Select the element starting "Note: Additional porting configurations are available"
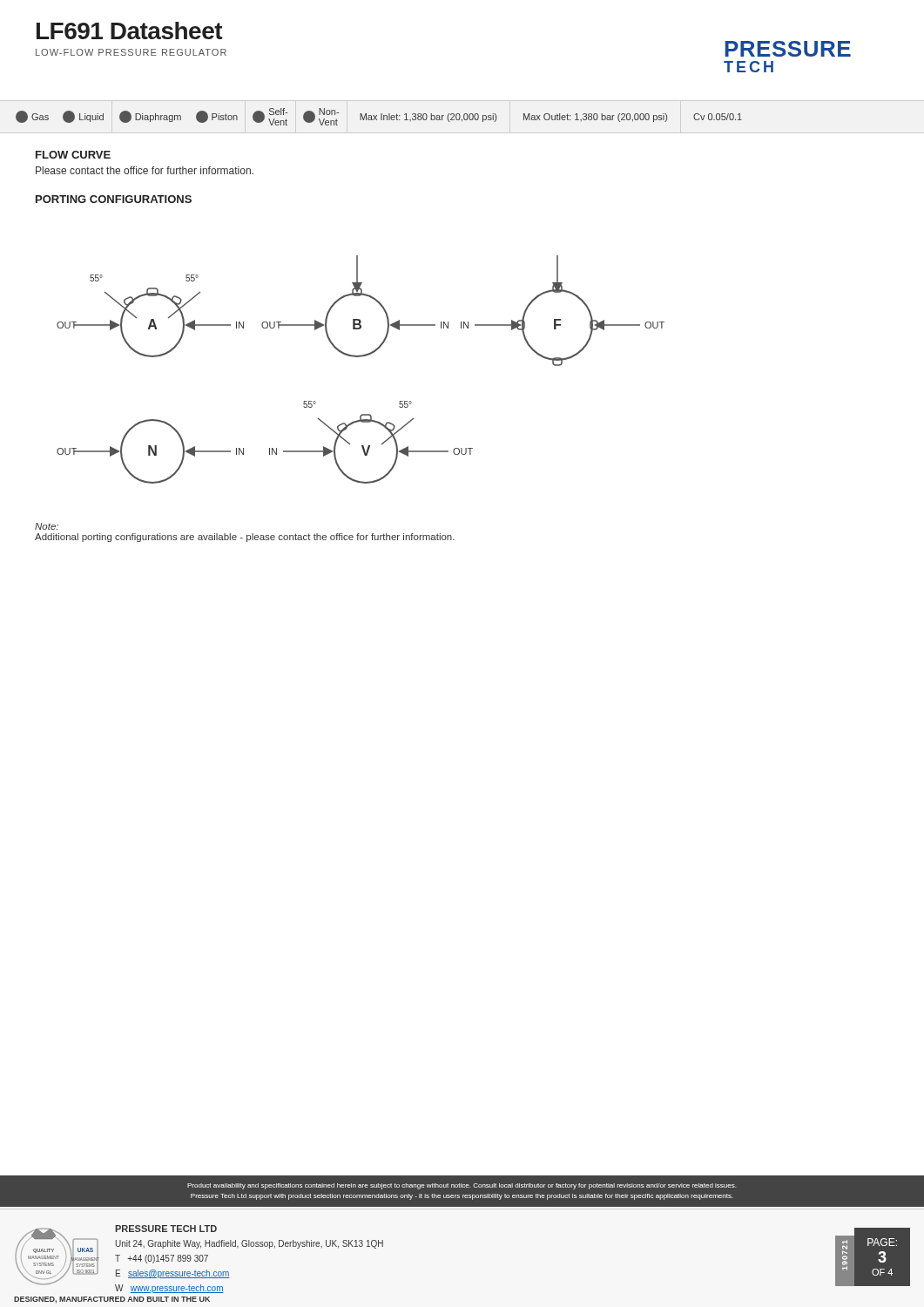924x1307 pixels. click(245, 532)
